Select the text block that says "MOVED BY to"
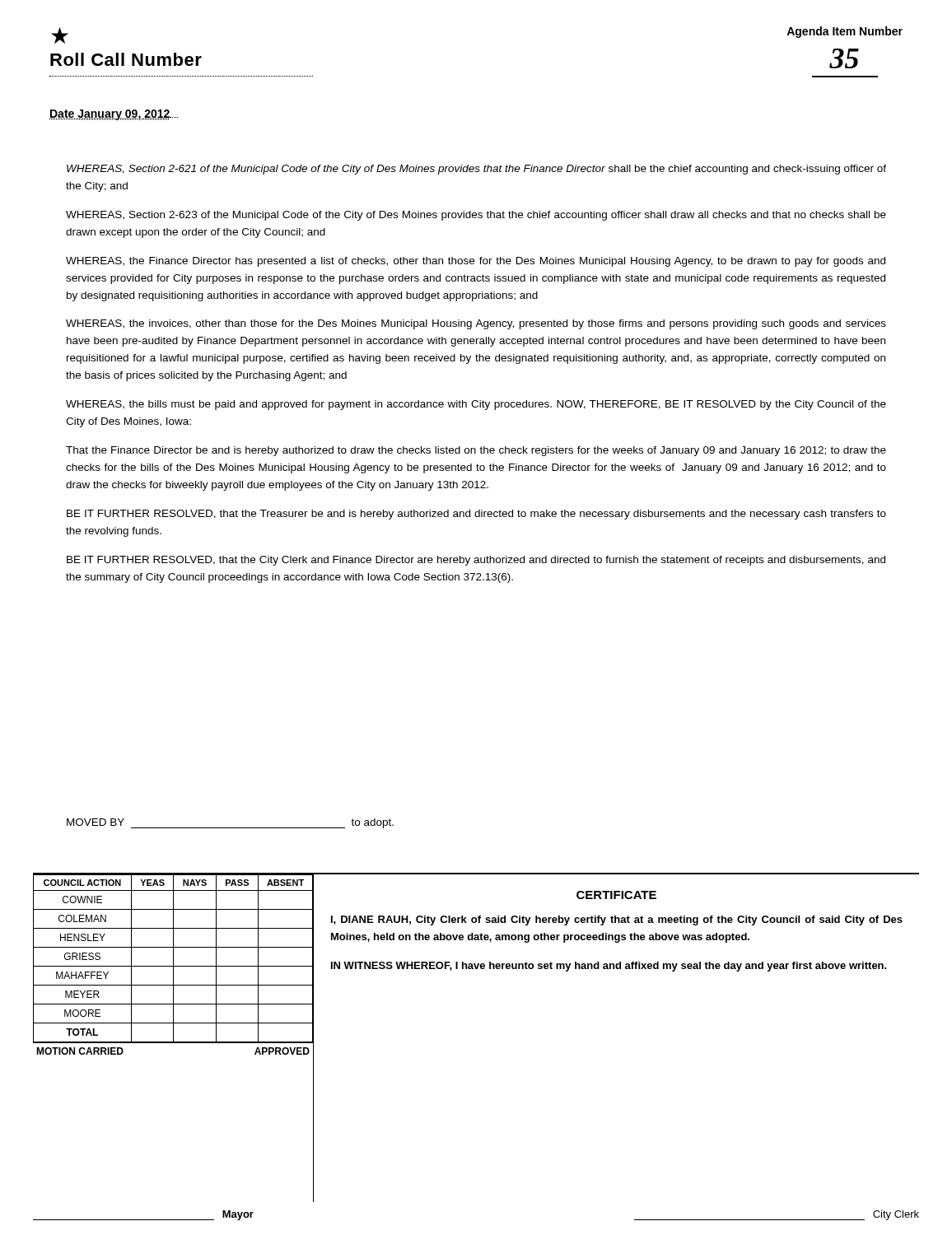Screen dimensions: 1235x952 pos(230,822)
